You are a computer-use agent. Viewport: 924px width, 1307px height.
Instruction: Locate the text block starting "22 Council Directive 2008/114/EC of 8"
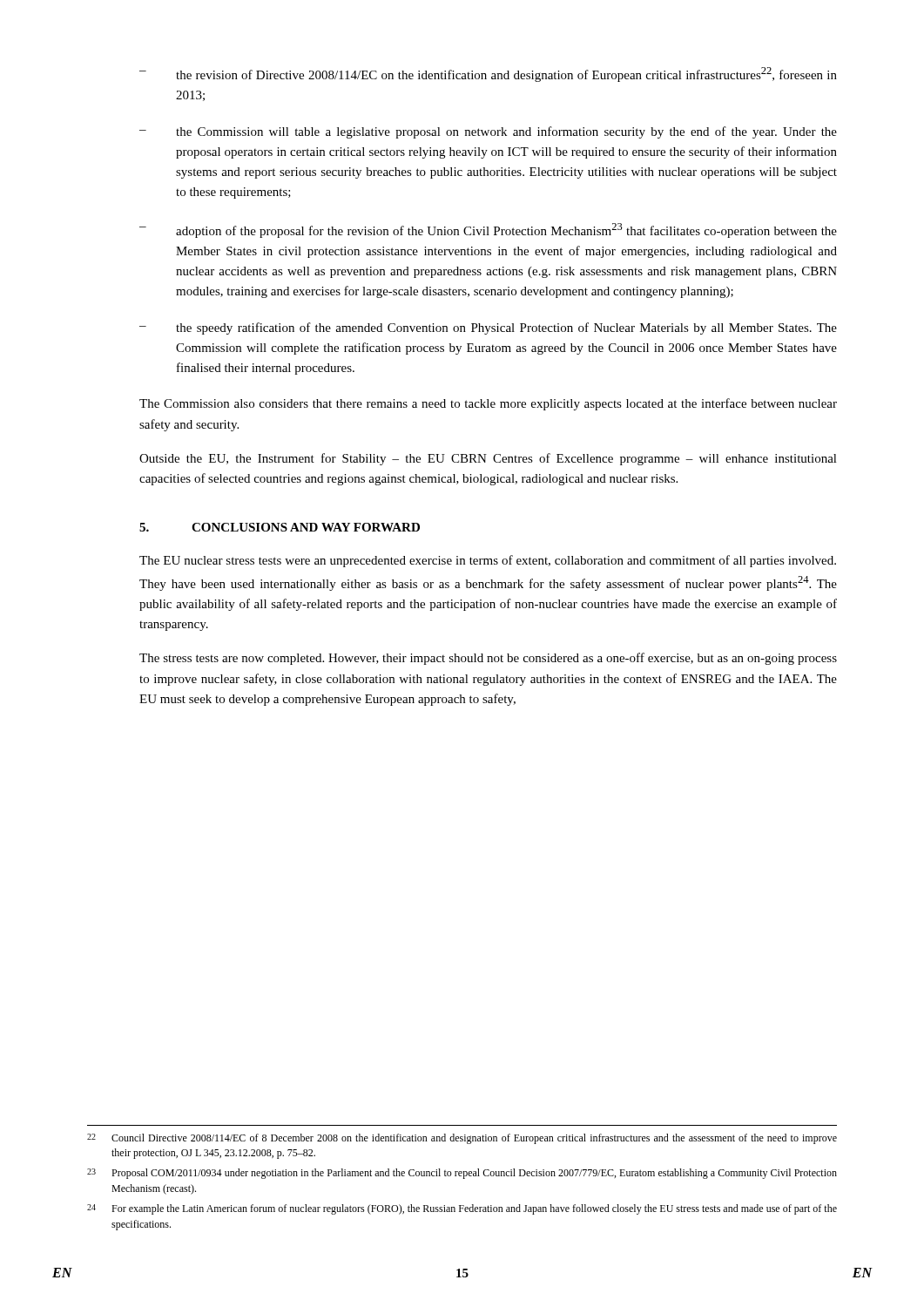click(462, 1146)
